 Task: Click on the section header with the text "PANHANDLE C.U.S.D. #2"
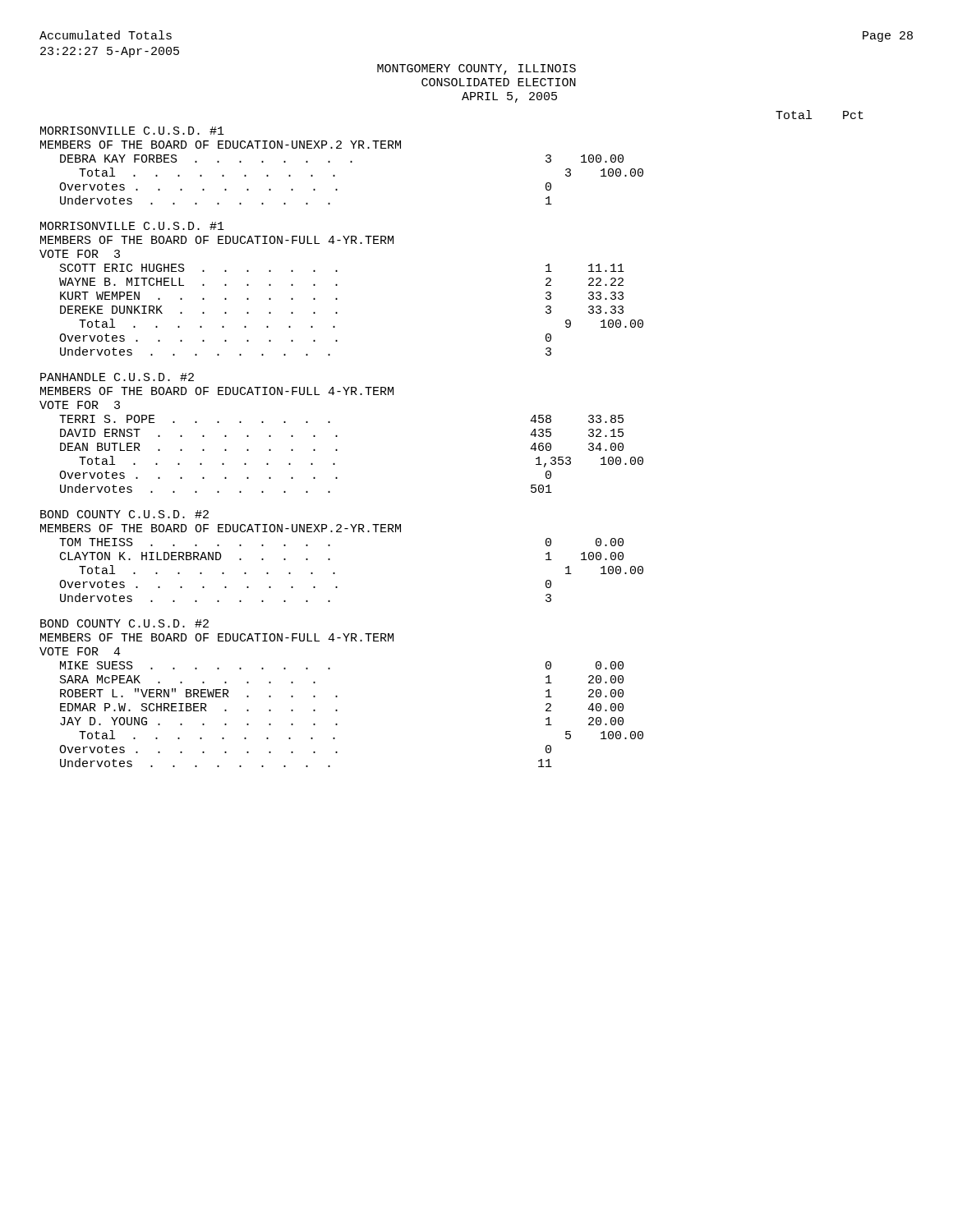point(117,378)
